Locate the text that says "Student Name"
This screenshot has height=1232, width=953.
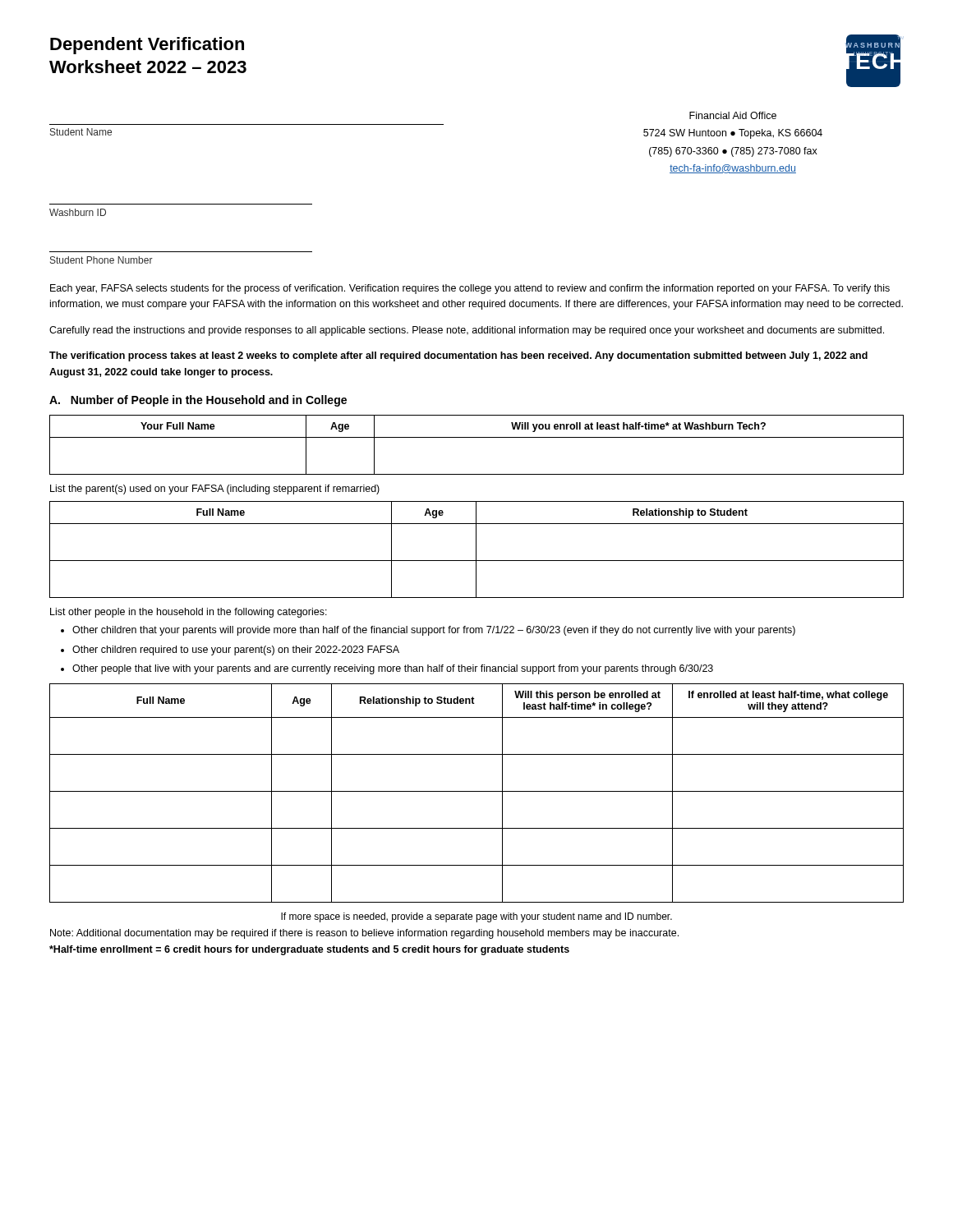pos(81,132)
